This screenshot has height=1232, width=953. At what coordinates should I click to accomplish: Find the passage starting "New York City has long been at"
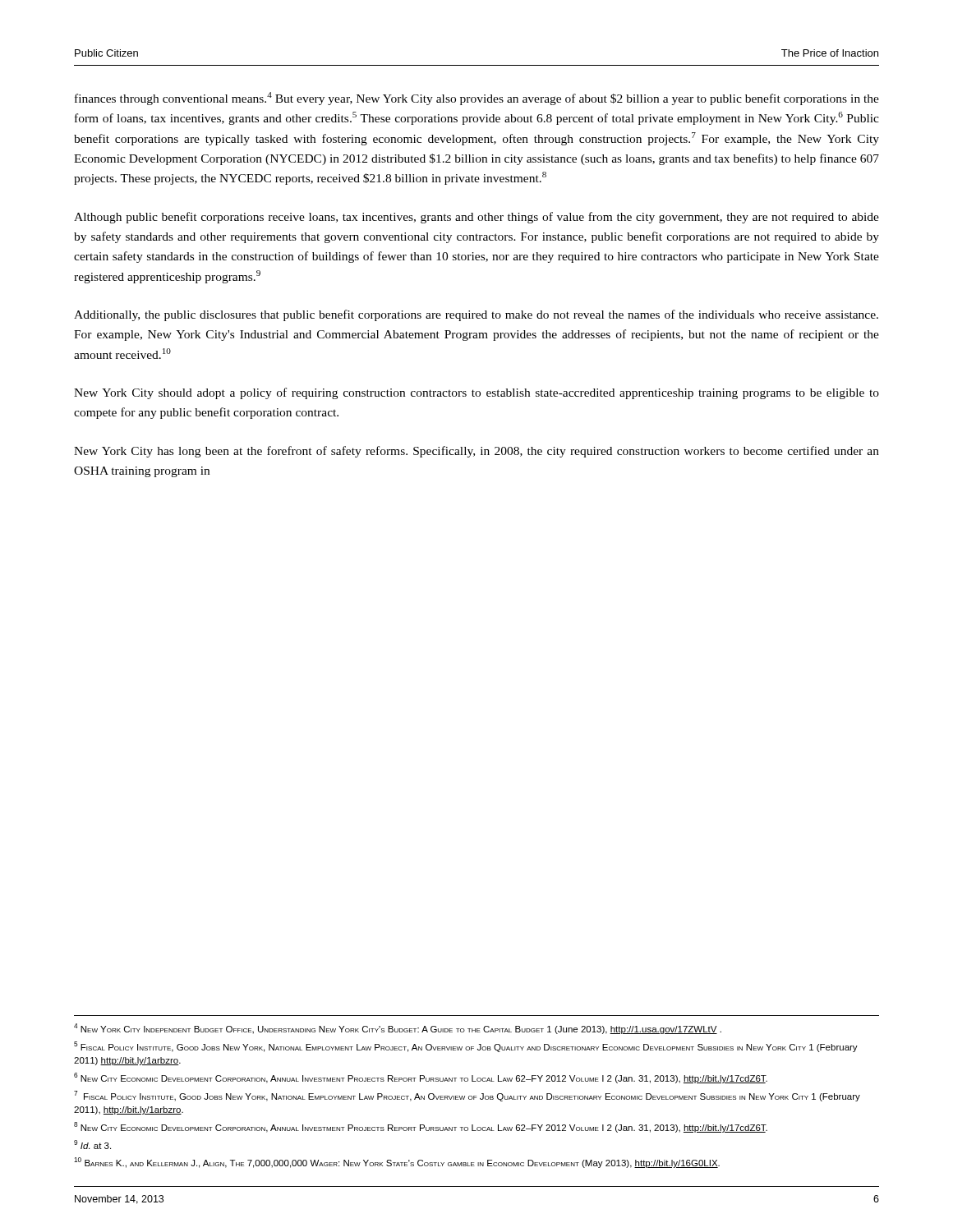point(476,460)
